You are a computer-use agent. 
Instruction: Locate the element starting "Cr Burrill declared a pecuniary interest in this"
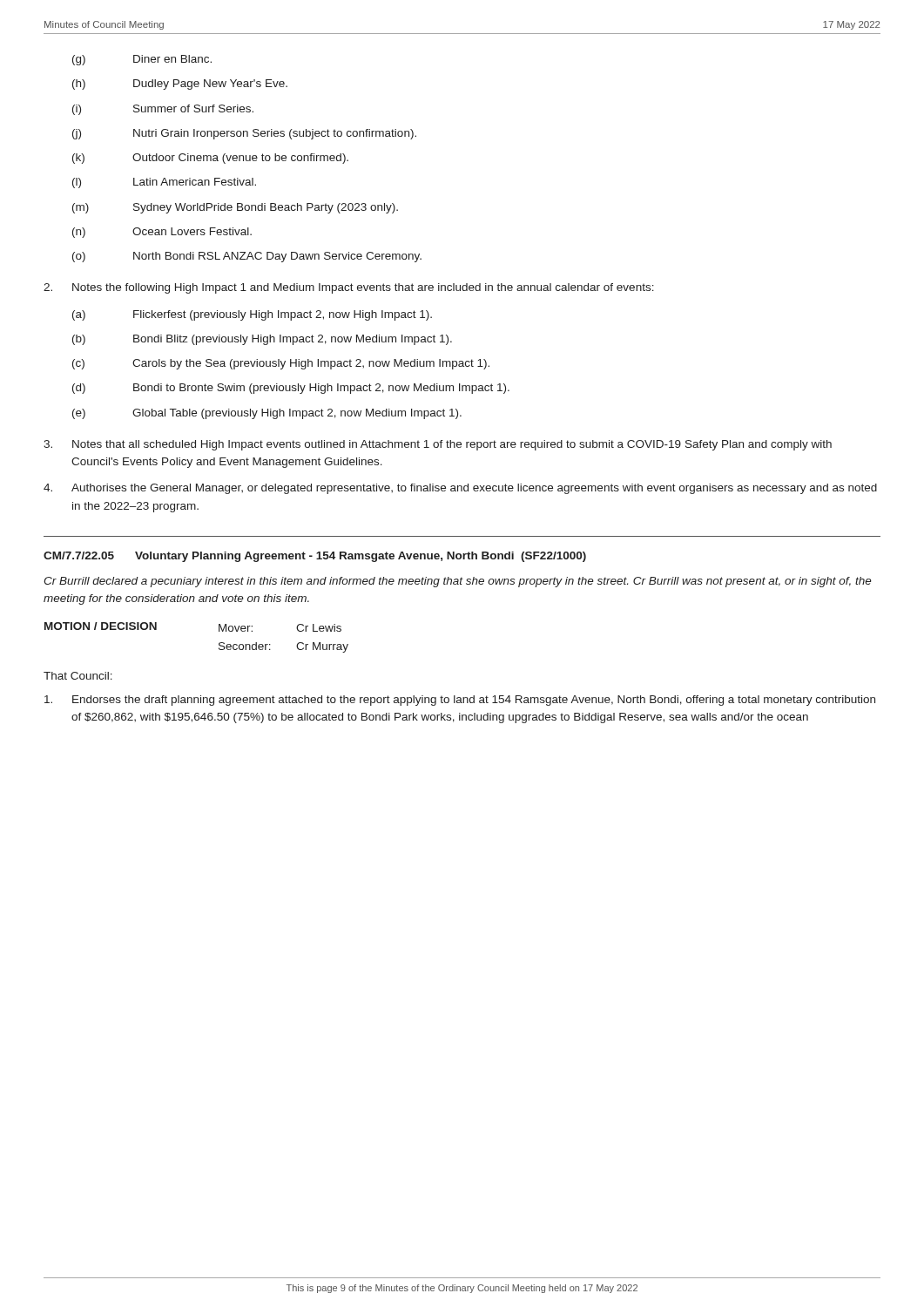click(458, 589)
